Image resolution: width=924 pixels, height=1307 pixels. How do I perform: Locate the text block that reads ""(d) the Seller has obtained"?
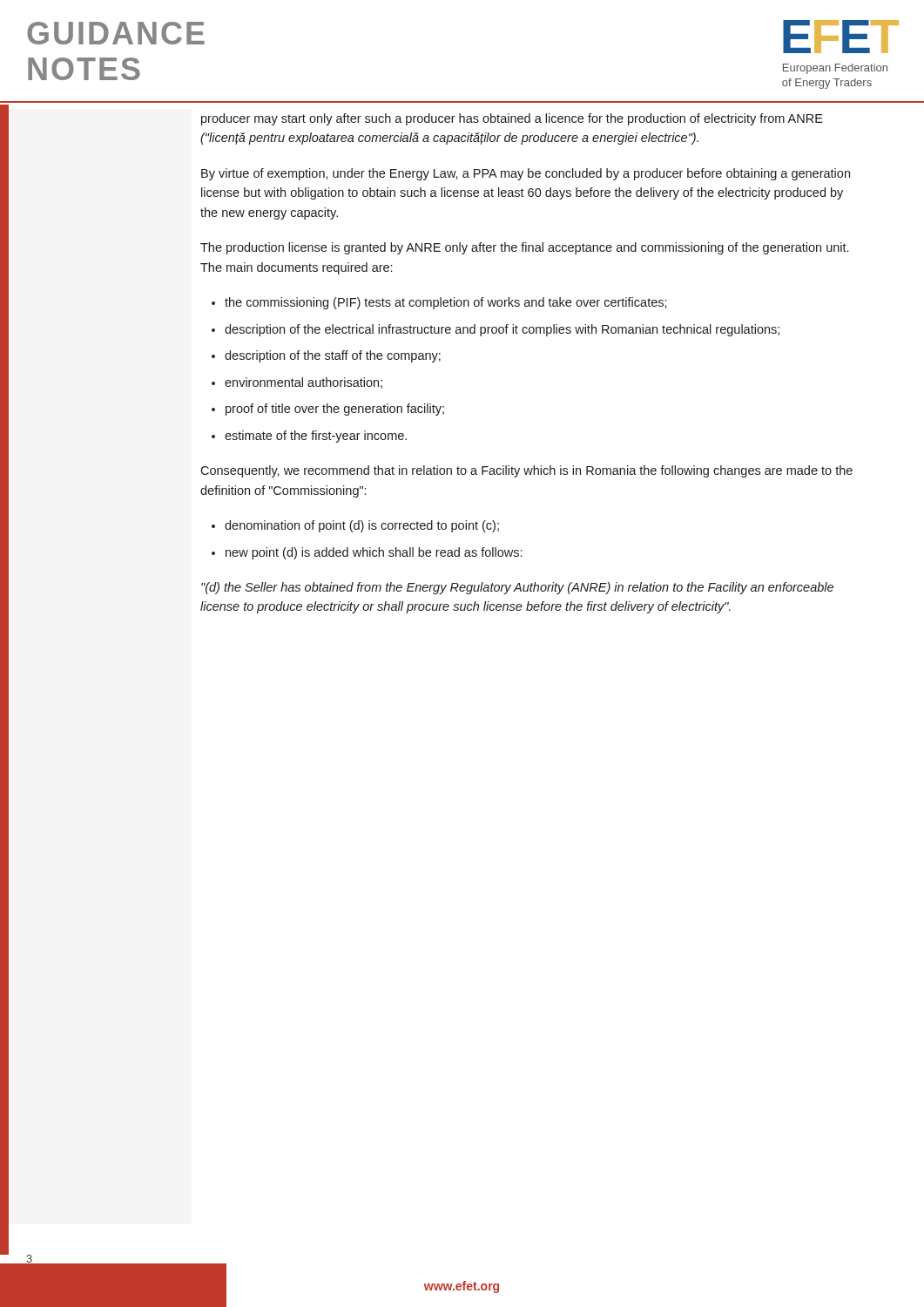click(531, 597)
